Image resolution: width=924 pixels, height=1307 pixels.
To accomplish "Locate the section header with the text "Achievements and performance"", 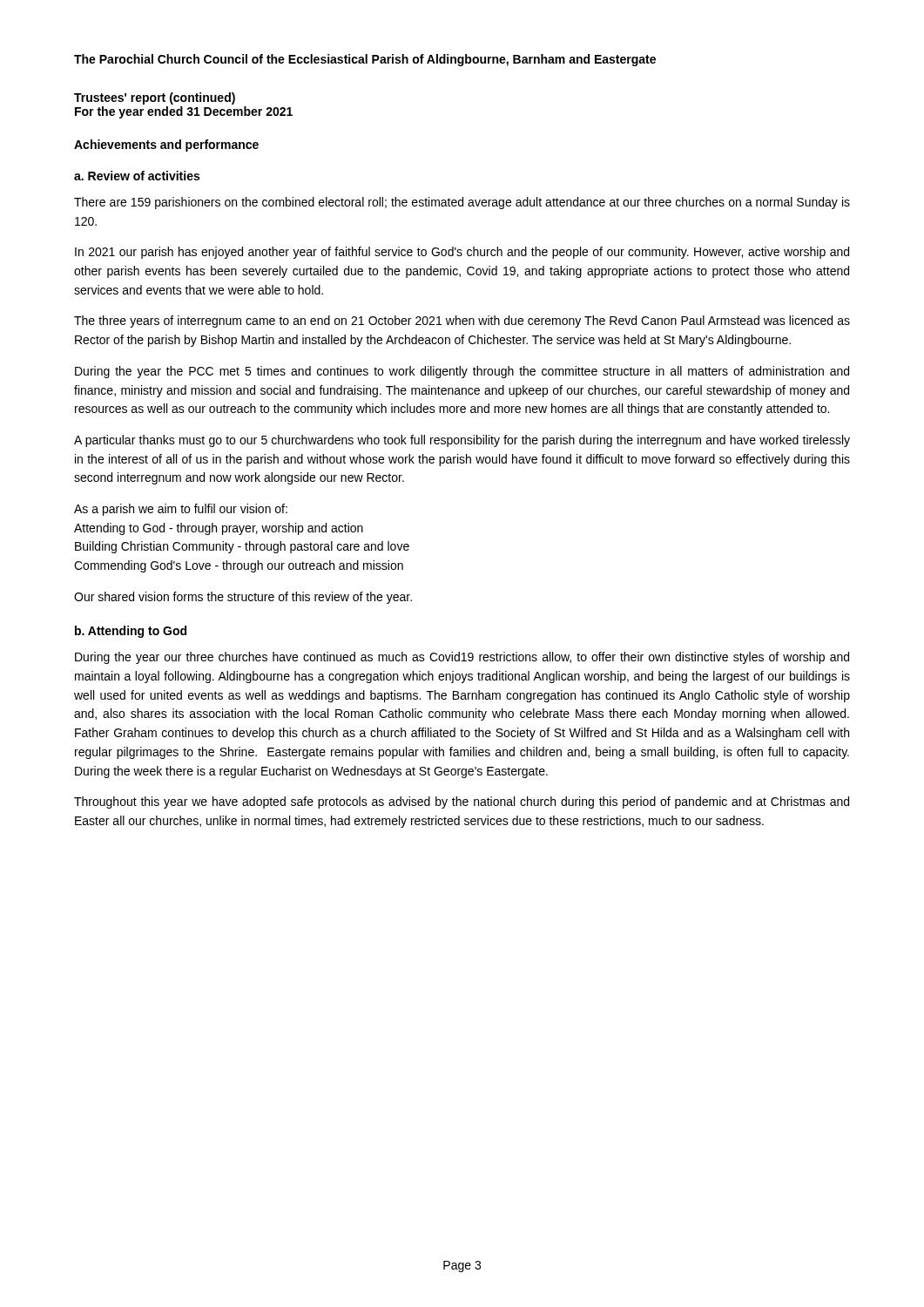I will click(x=167, y=145).
